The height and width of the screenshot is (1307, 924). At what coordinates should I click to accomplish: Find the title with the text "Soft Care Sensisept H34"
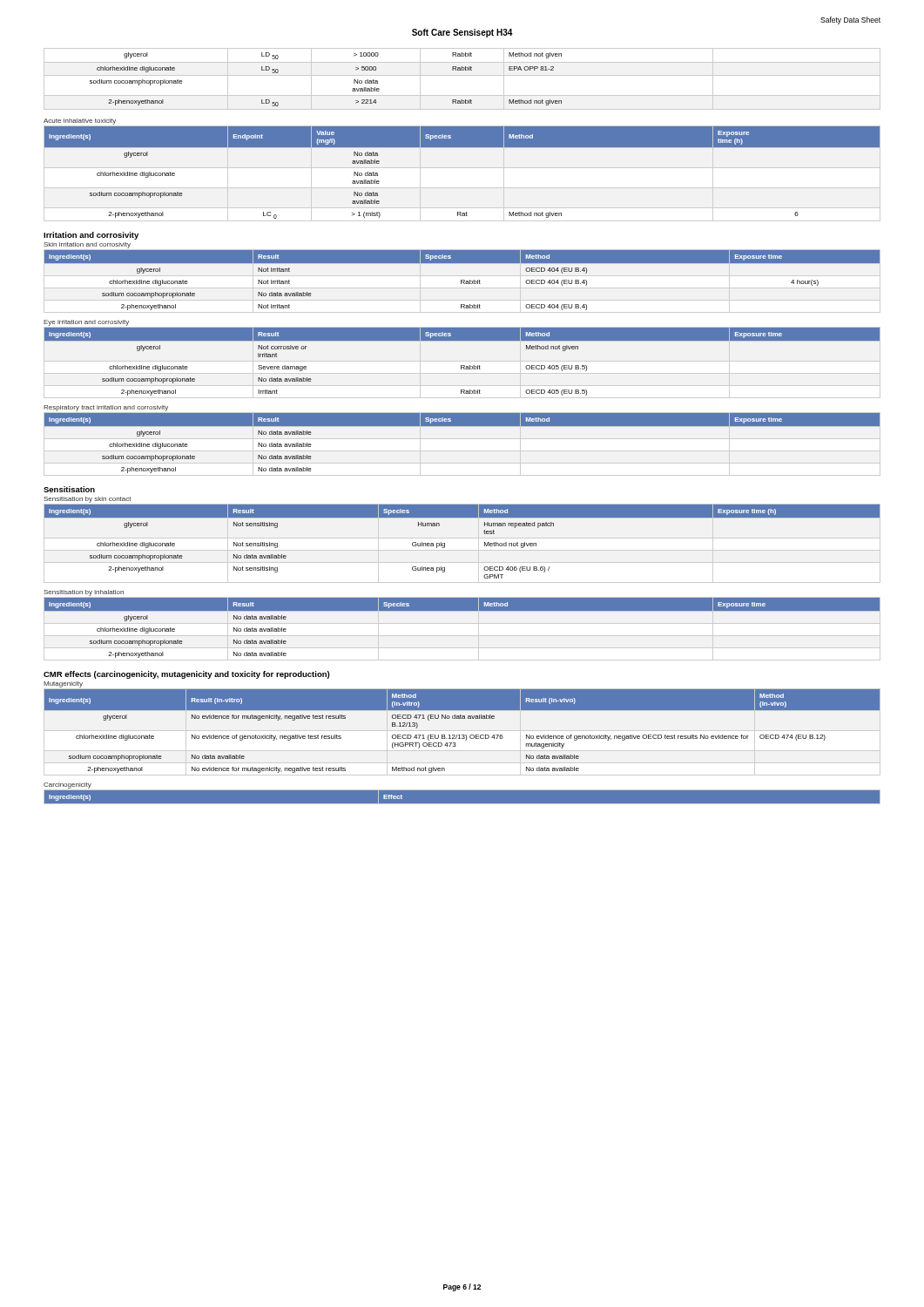pos(462,33)
